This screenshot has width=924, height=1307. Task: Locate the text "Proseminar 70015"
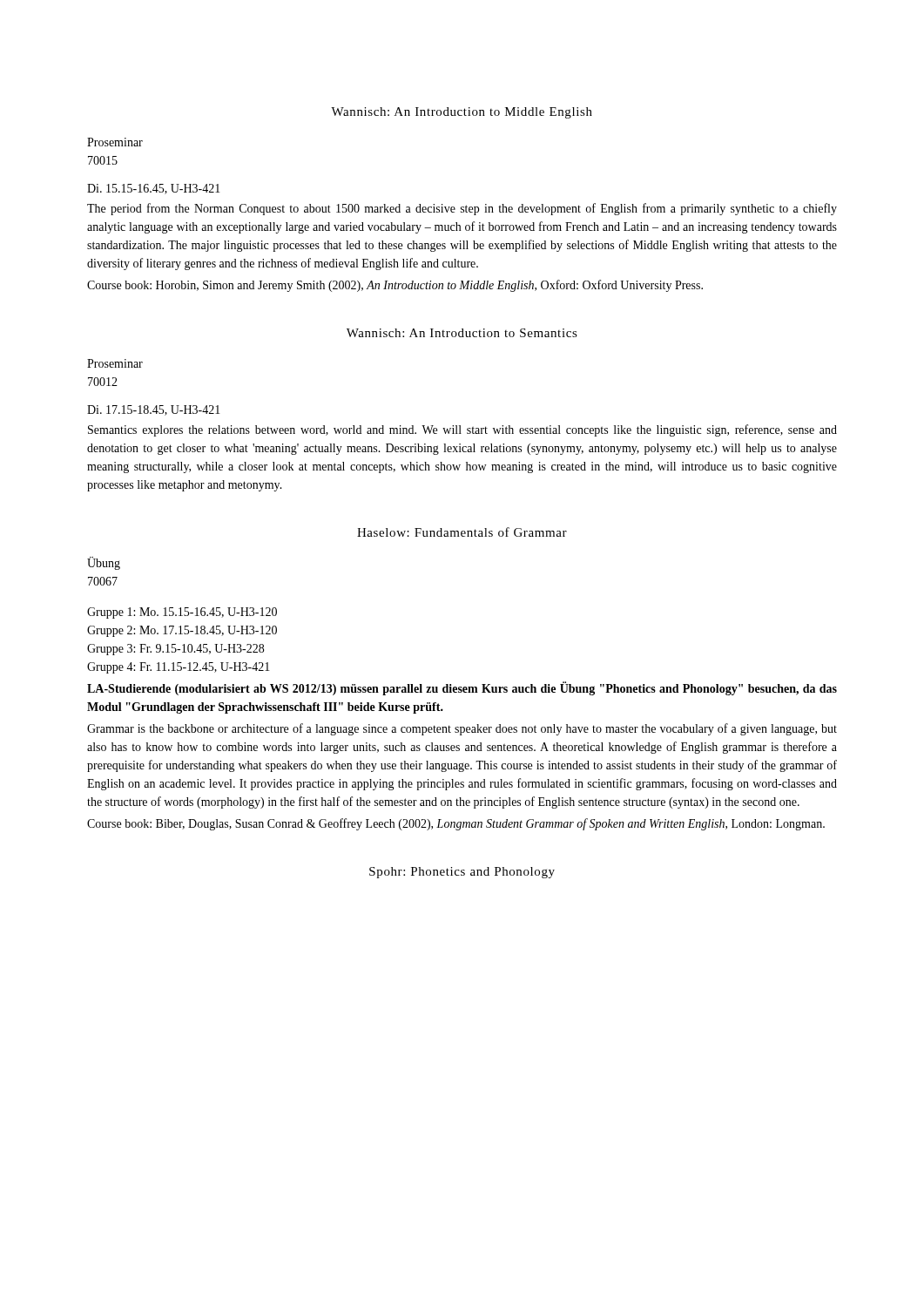click(115, 152)
